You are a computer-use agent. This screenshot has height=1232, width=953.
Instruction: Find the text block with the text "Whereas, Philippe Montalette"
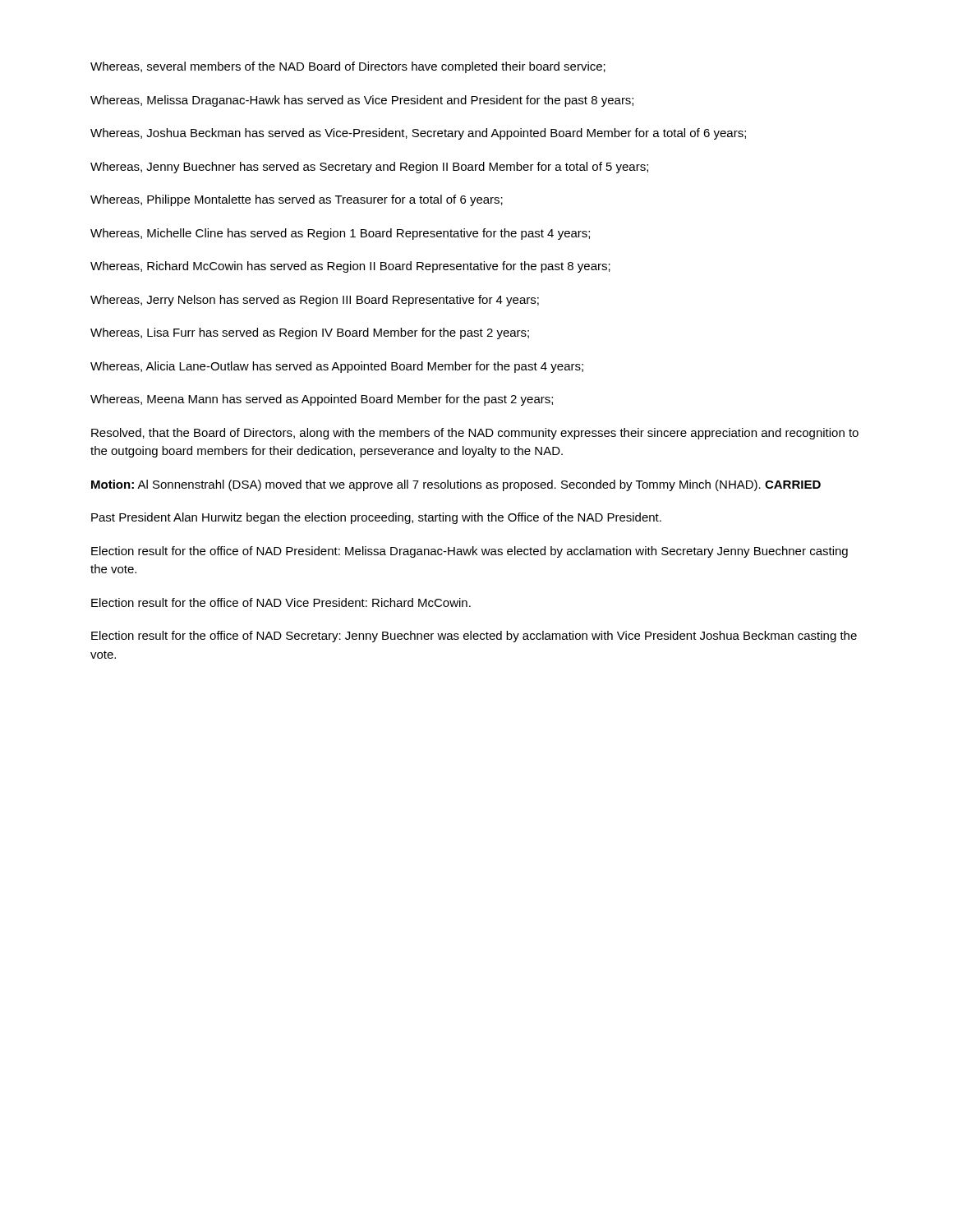tap(297, 199)
